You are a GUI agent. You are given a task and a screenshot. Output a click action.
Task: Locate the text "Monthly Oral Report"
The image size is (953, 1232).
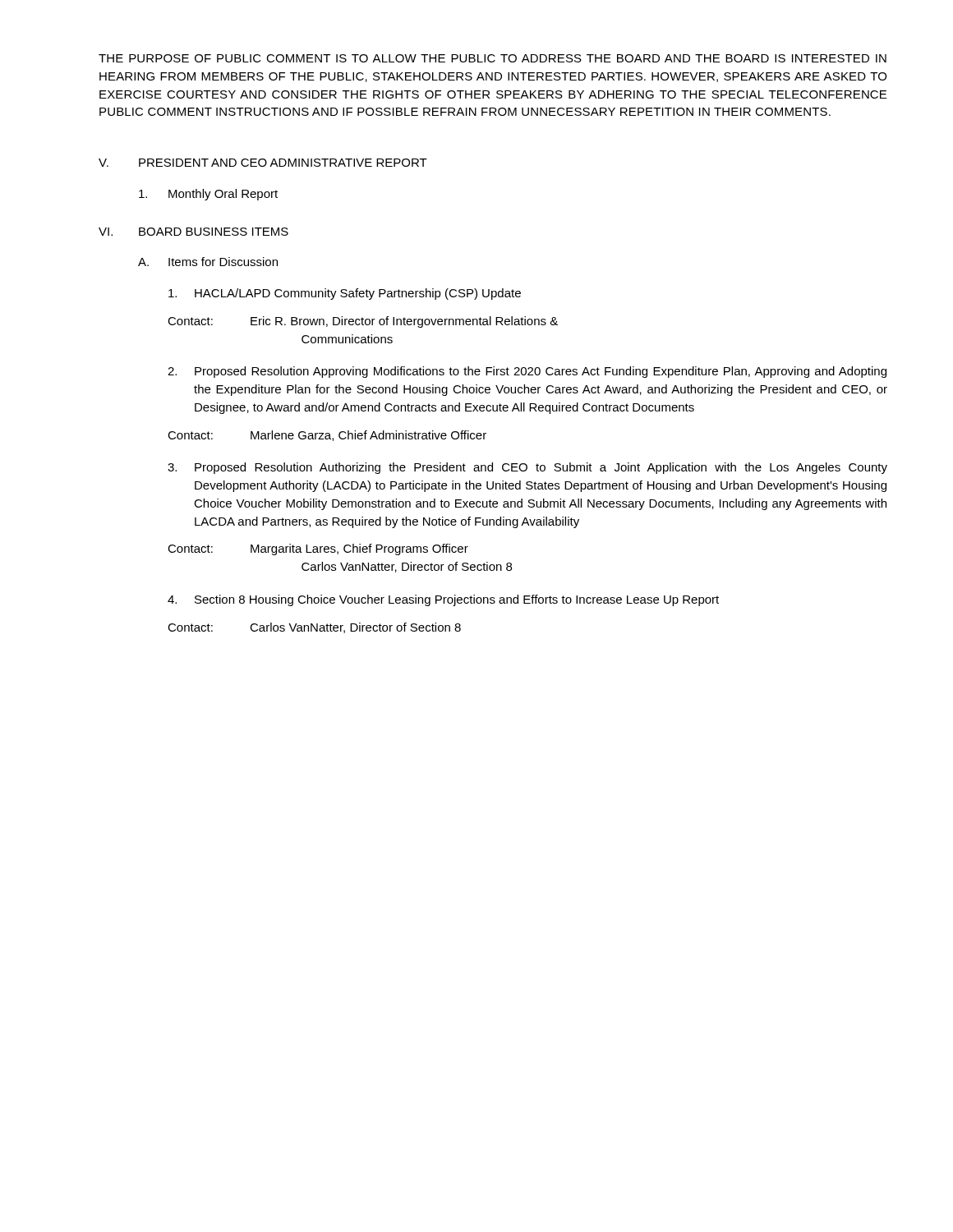(208, 193)
